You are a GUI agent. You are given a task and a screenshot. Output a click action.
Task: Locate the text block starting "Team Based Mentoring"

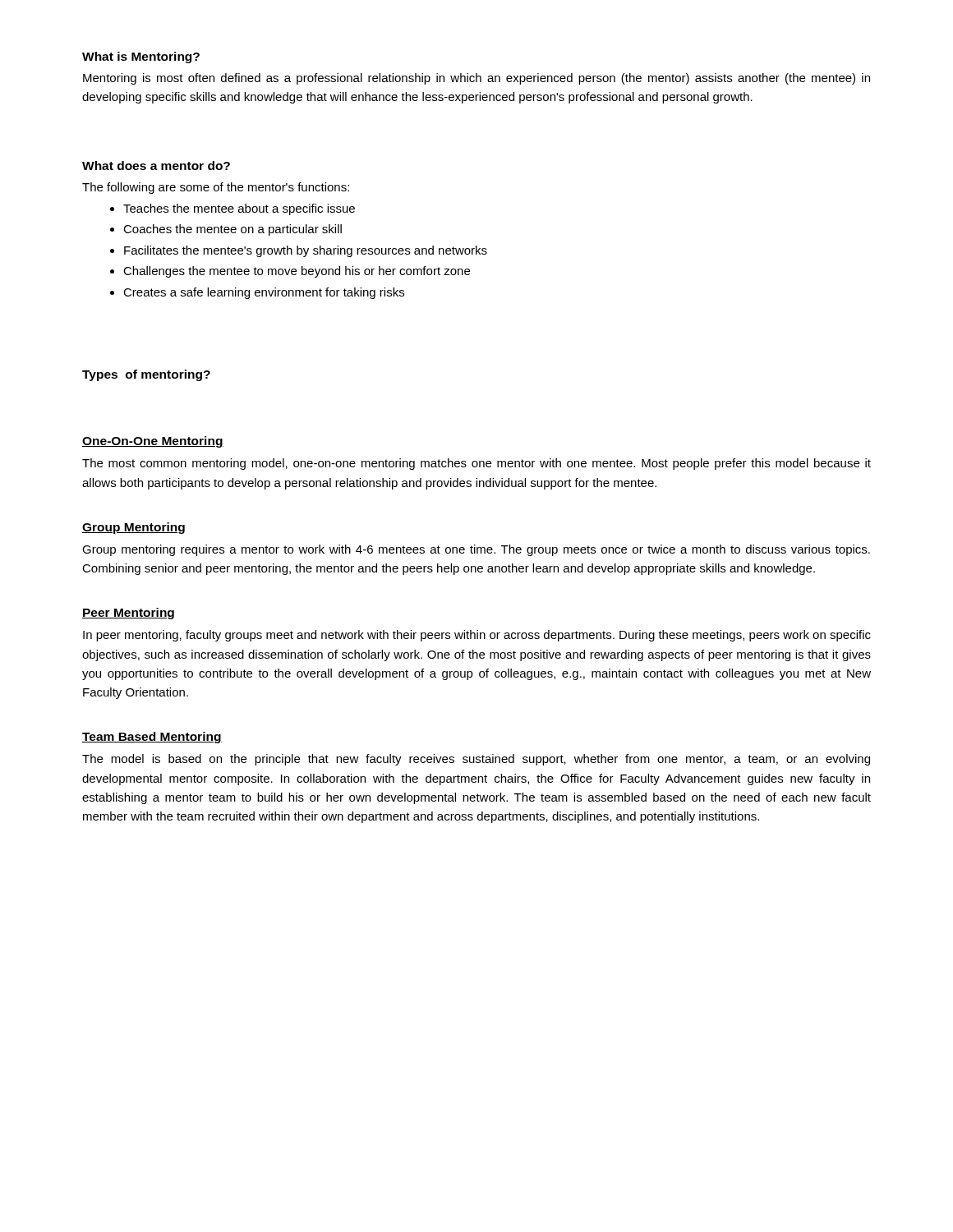[x=152, y=737]
